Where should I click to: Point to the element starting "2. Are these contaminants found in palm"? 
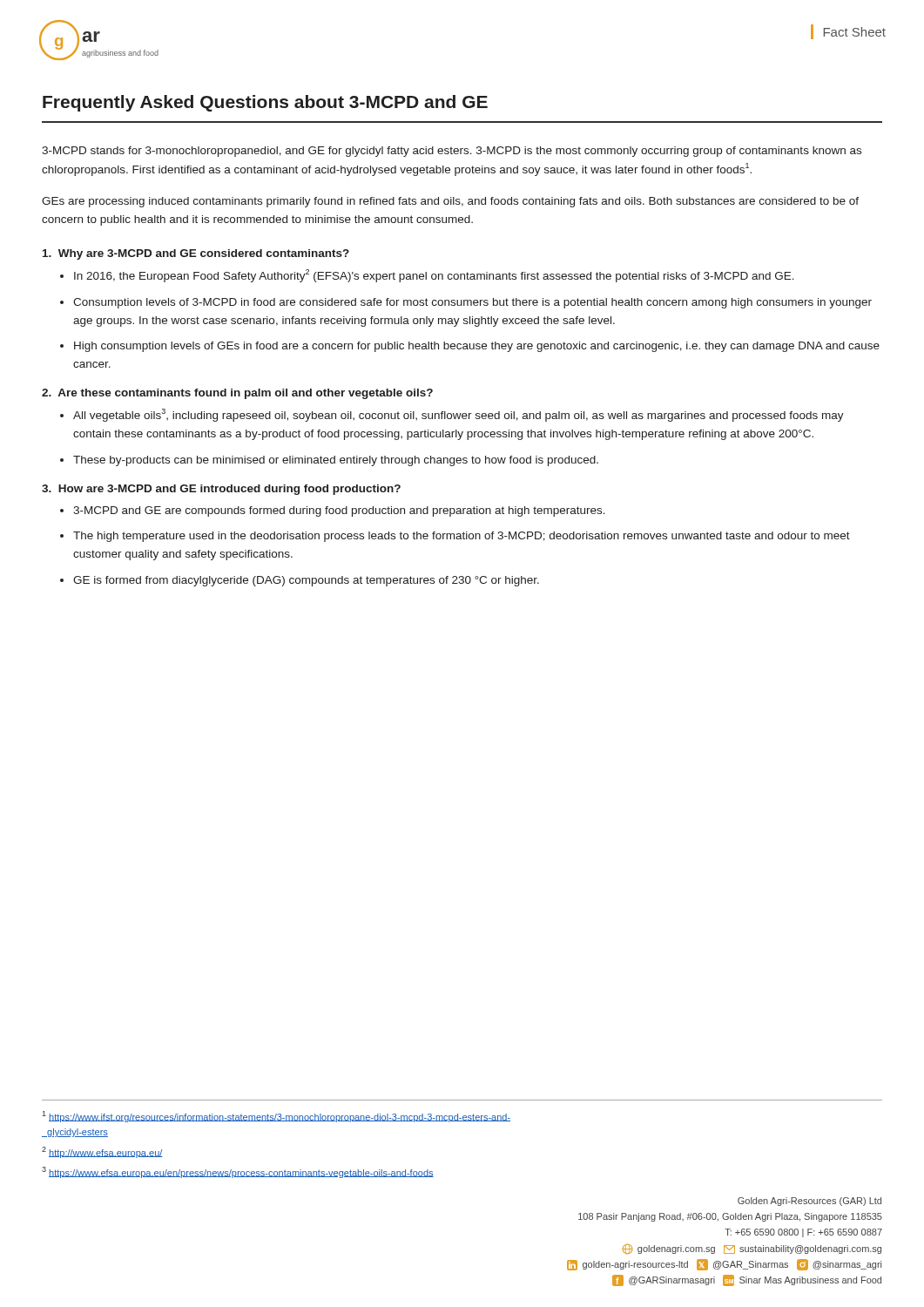point(238,393)
